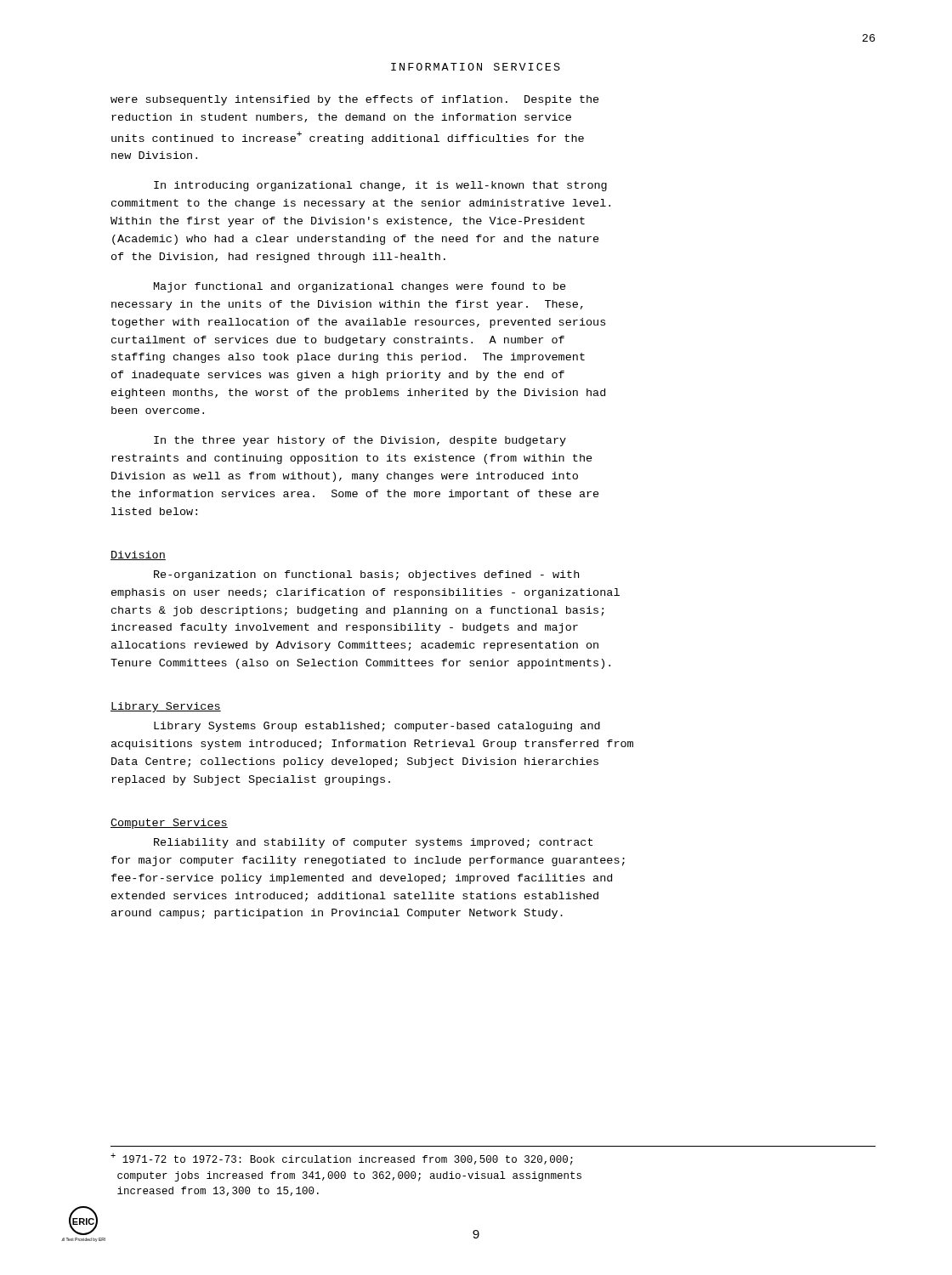The image size is (952, 1275).
Task: Select the text block that reads "Major functional and organizational changes were found to"
Action: coord(358,349)
